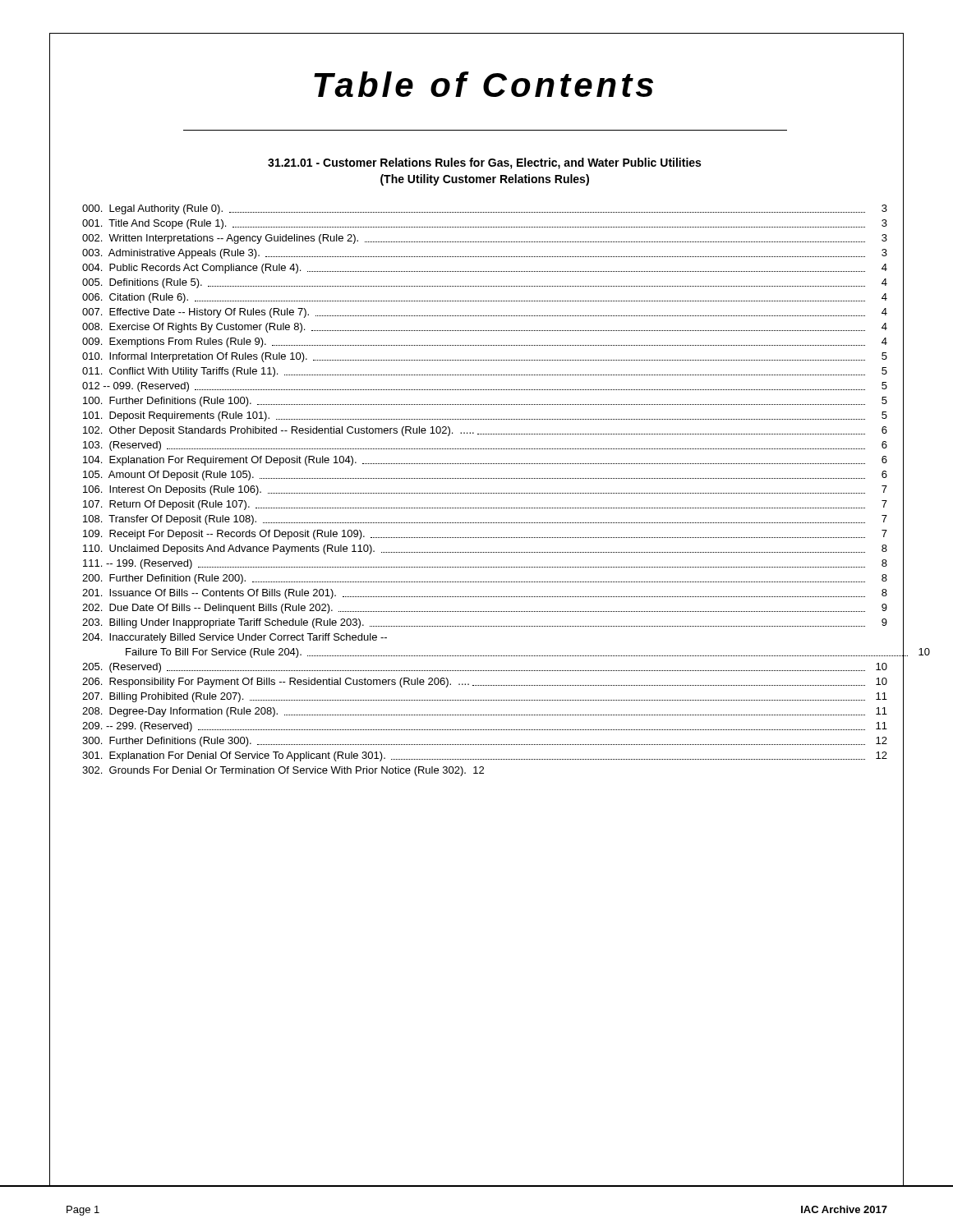Click on the list item that reads "004. Public Records Act Compliance (Rule 4)."
Screen dimensions: 1232x953
coord(485,267)
